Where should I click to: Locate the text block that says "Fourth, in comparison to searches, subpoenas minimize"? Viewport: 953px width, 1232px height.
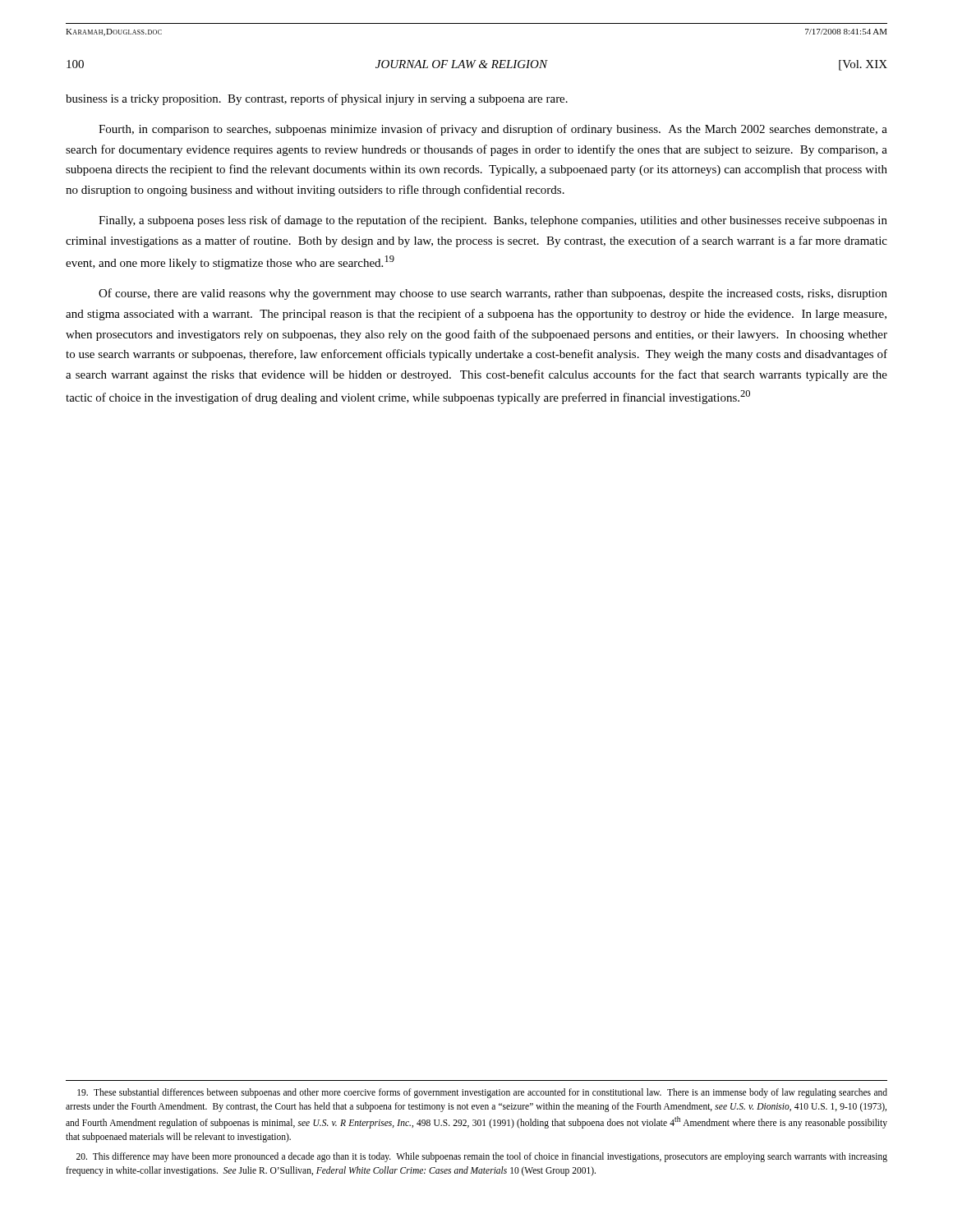coord(476,159)
